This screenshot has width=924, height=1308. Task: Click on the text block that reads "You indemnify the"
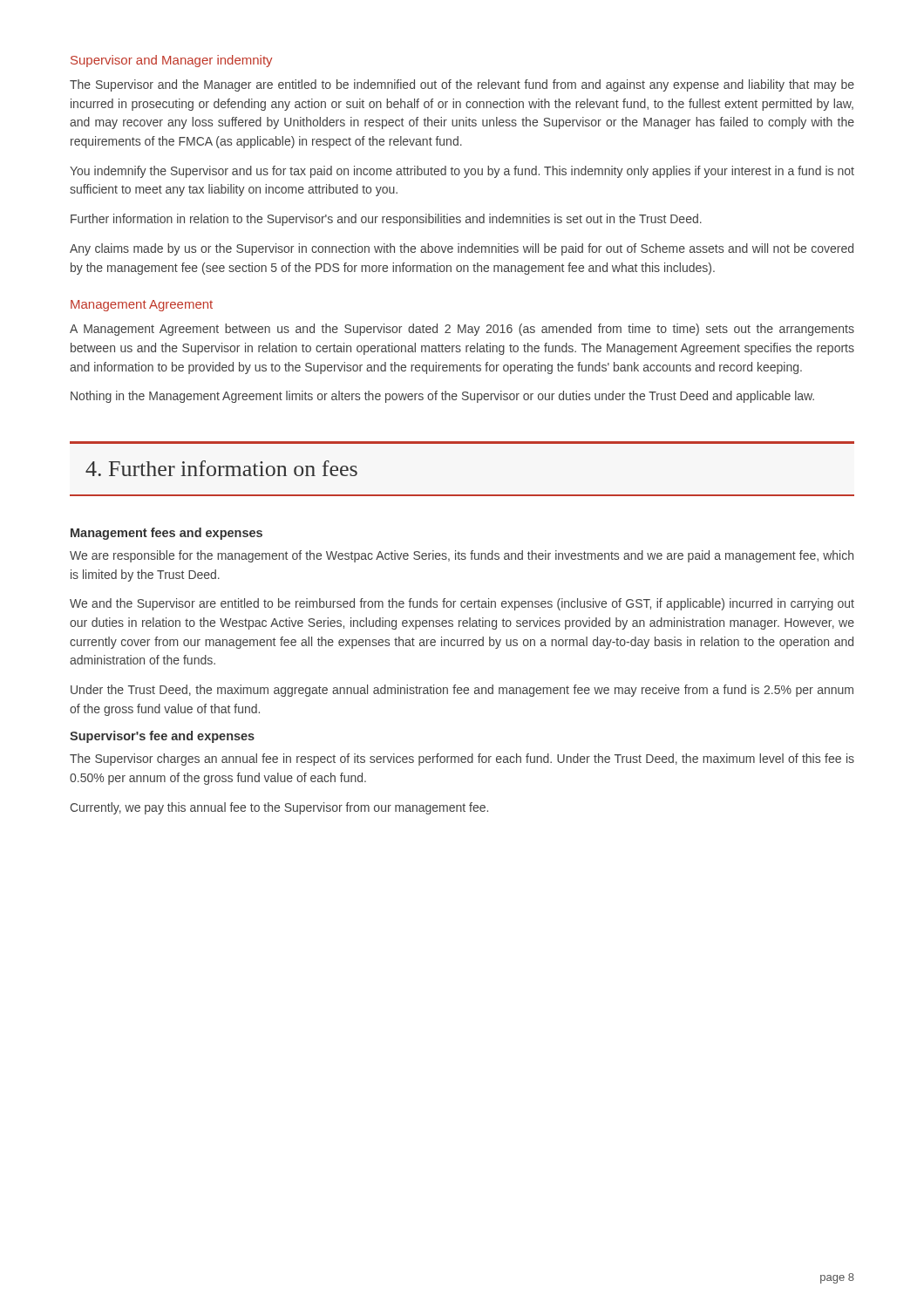coord(462,180)
